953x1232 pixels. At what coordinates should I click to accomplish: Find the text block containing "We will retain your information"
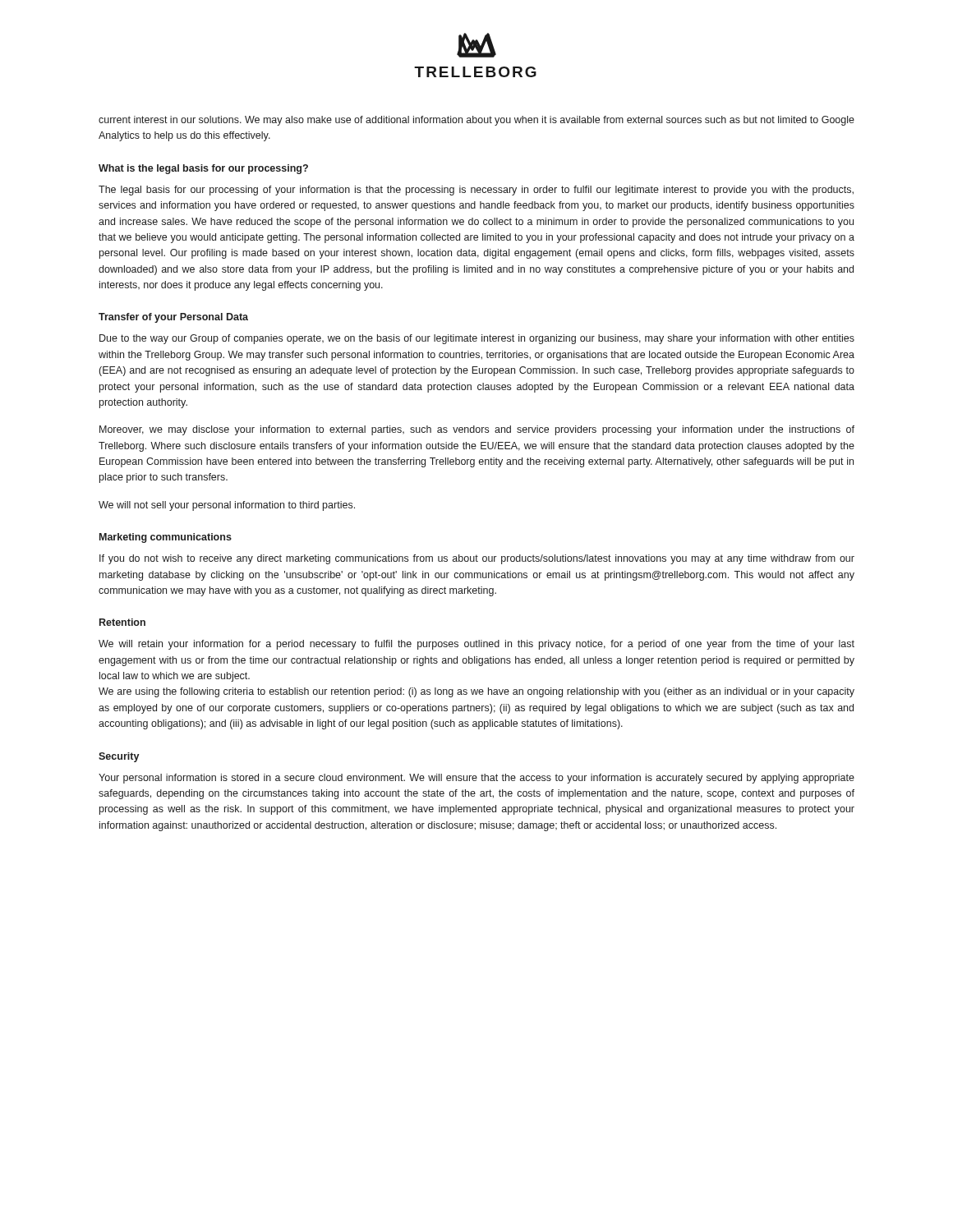pos(476,684)
